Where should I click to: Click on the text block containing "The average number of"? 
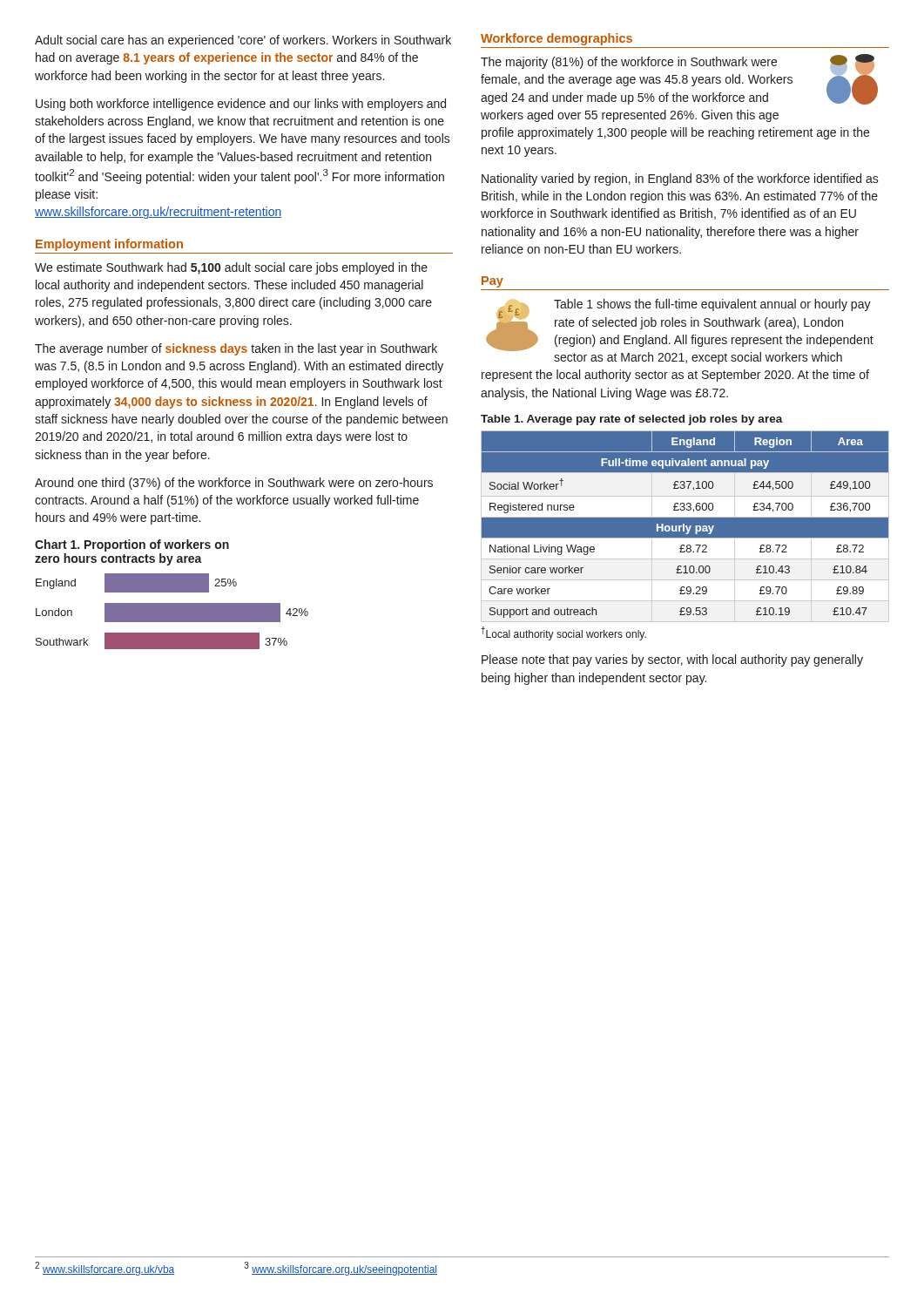pos(241,401)
